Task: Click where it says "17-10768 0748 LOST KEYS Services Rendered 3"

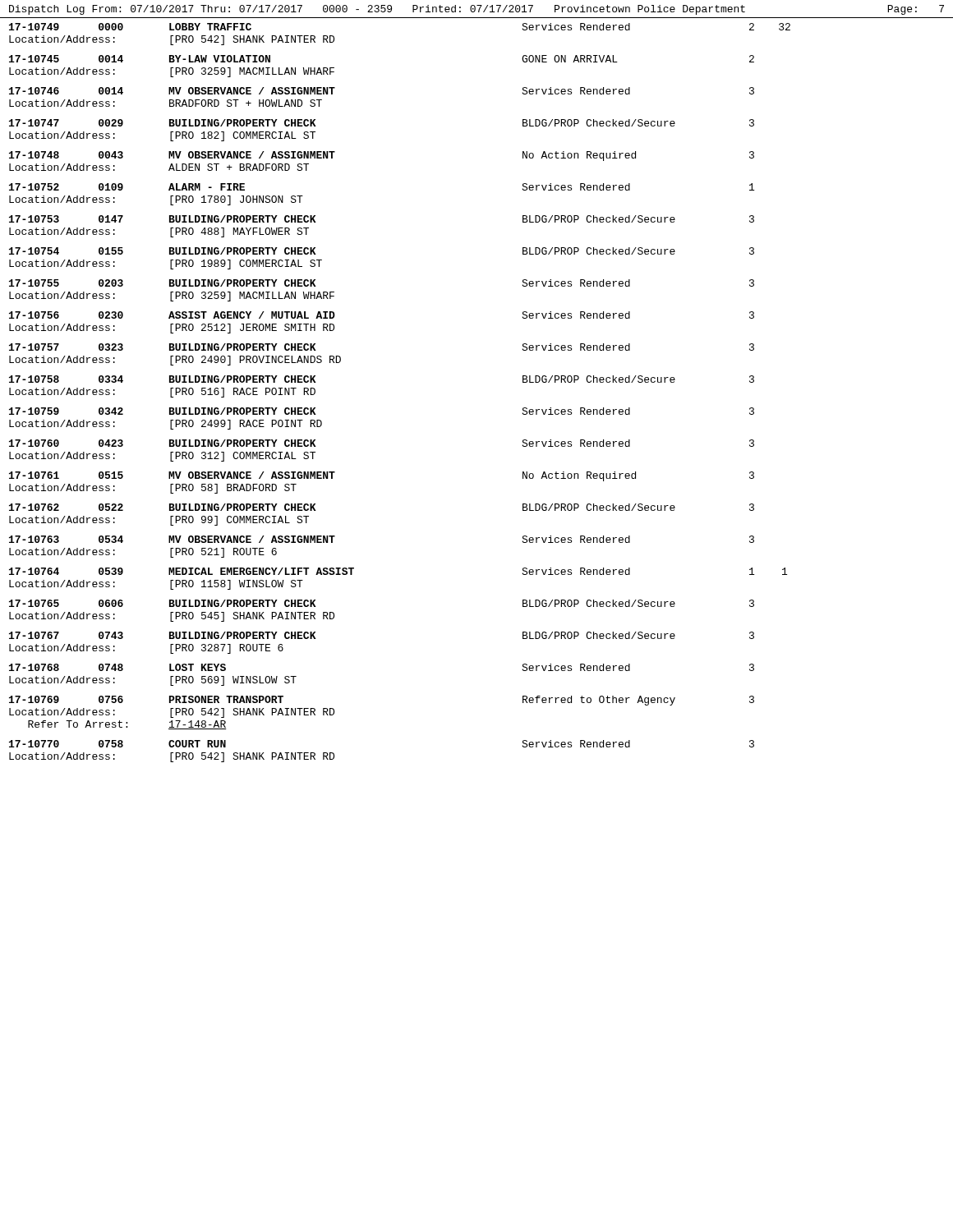Action: click(x=31, y=667)
